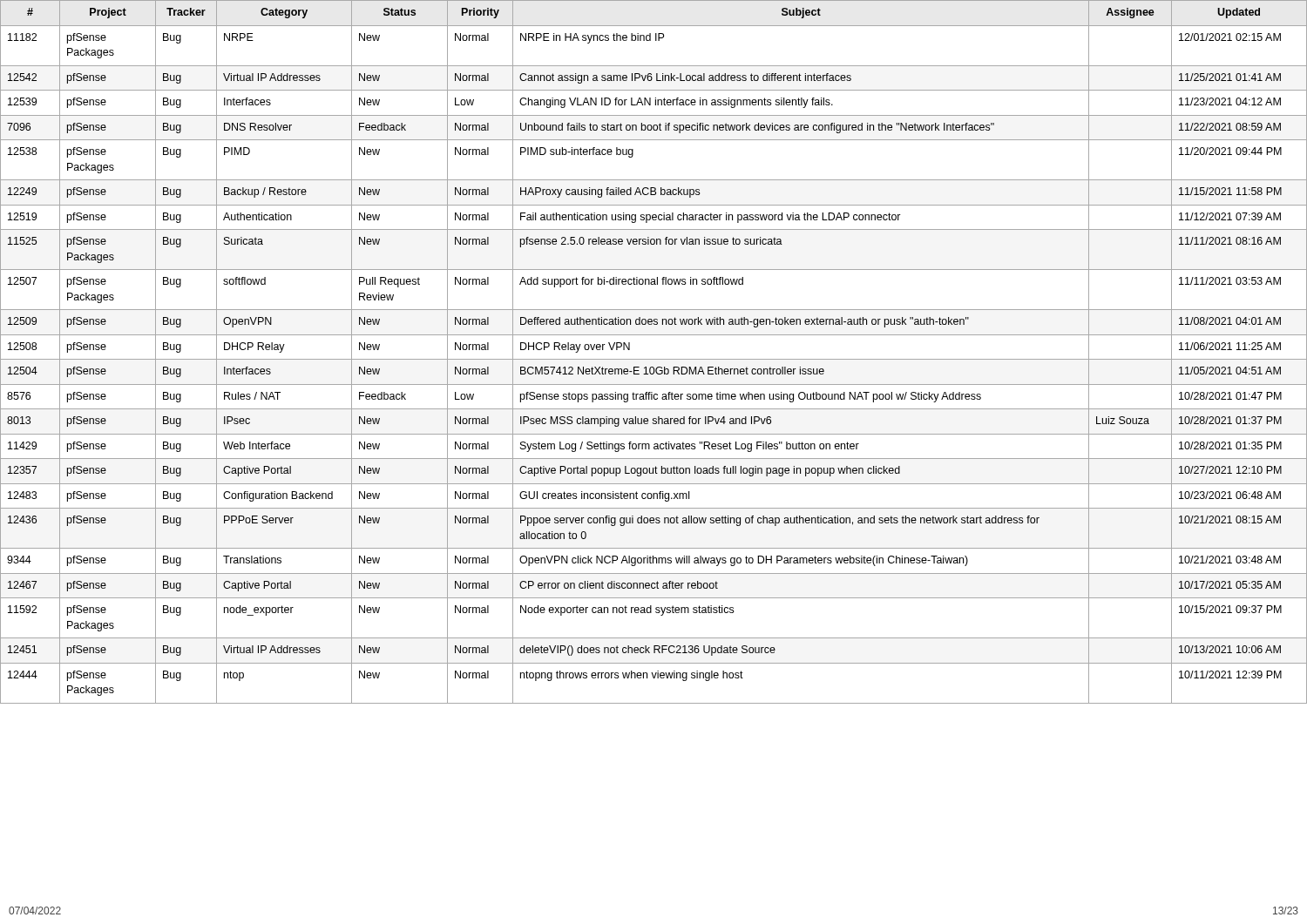Click on the table containing "10/21/2021 03:48 AM"

click(654, 365)
